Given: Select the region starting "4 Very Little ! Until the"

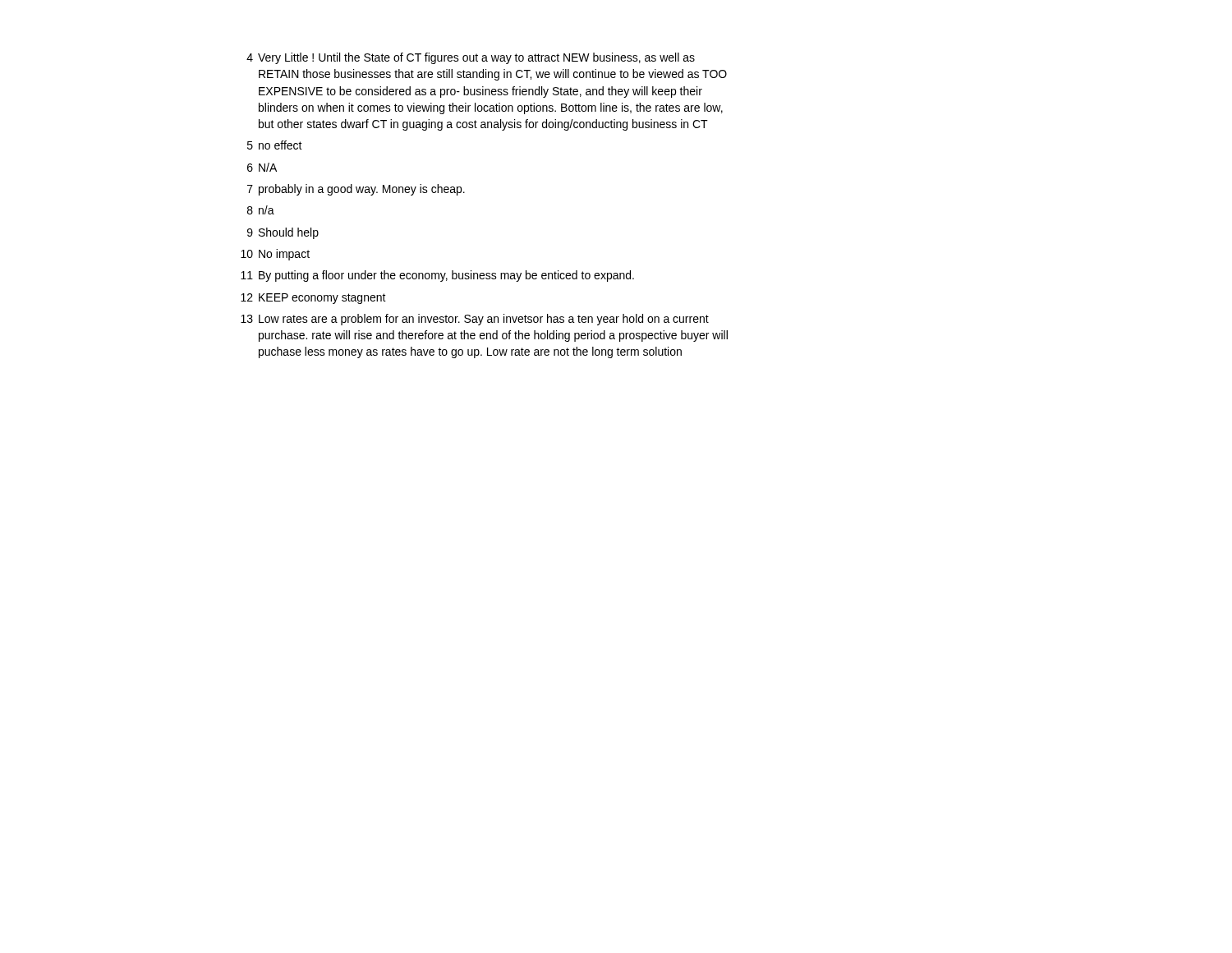Looking at the screenshot, I should [x=485, y=91].
